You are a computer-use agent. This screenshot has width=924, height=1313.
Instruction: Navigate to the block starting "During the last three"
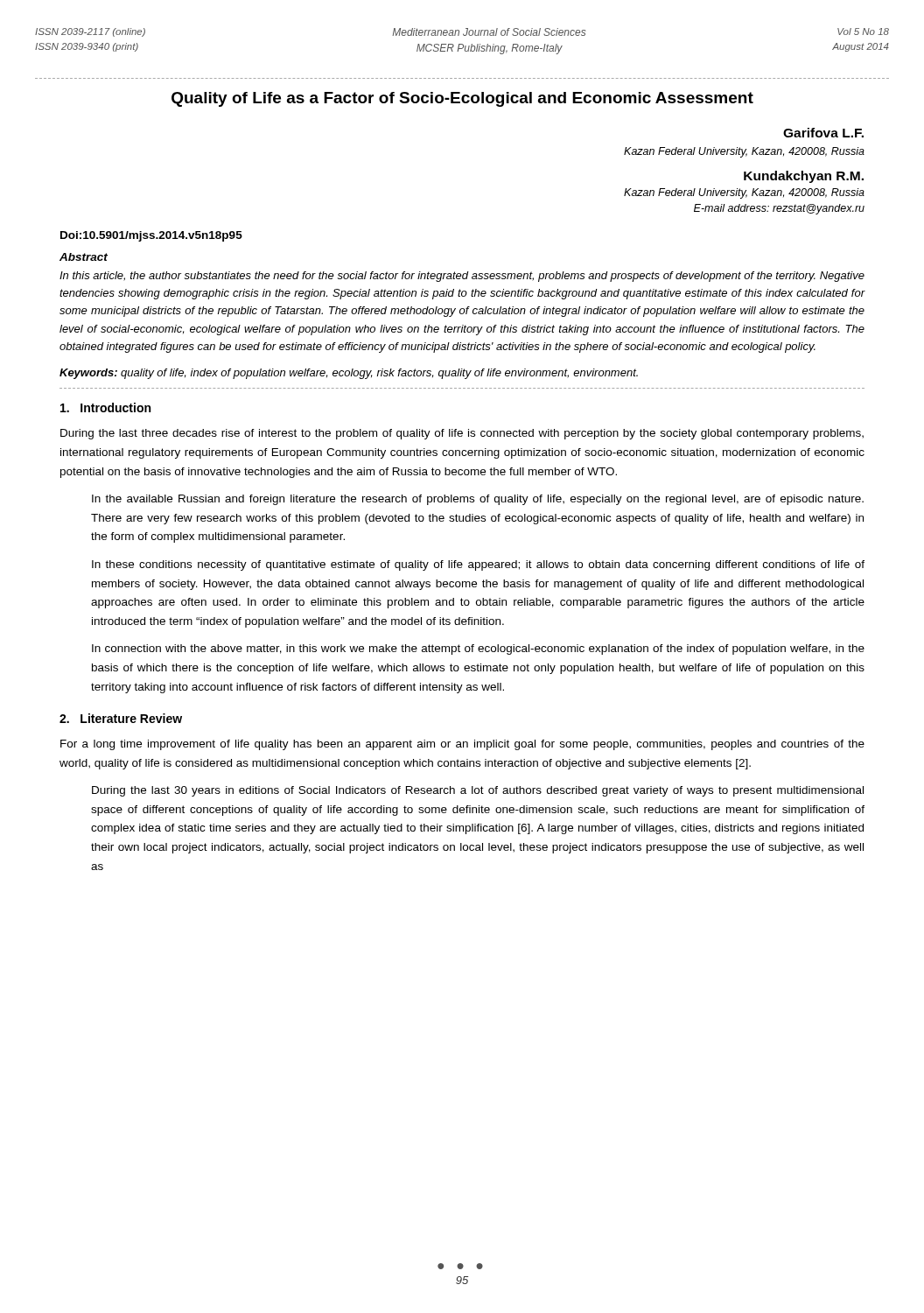[x=462, y=452]
